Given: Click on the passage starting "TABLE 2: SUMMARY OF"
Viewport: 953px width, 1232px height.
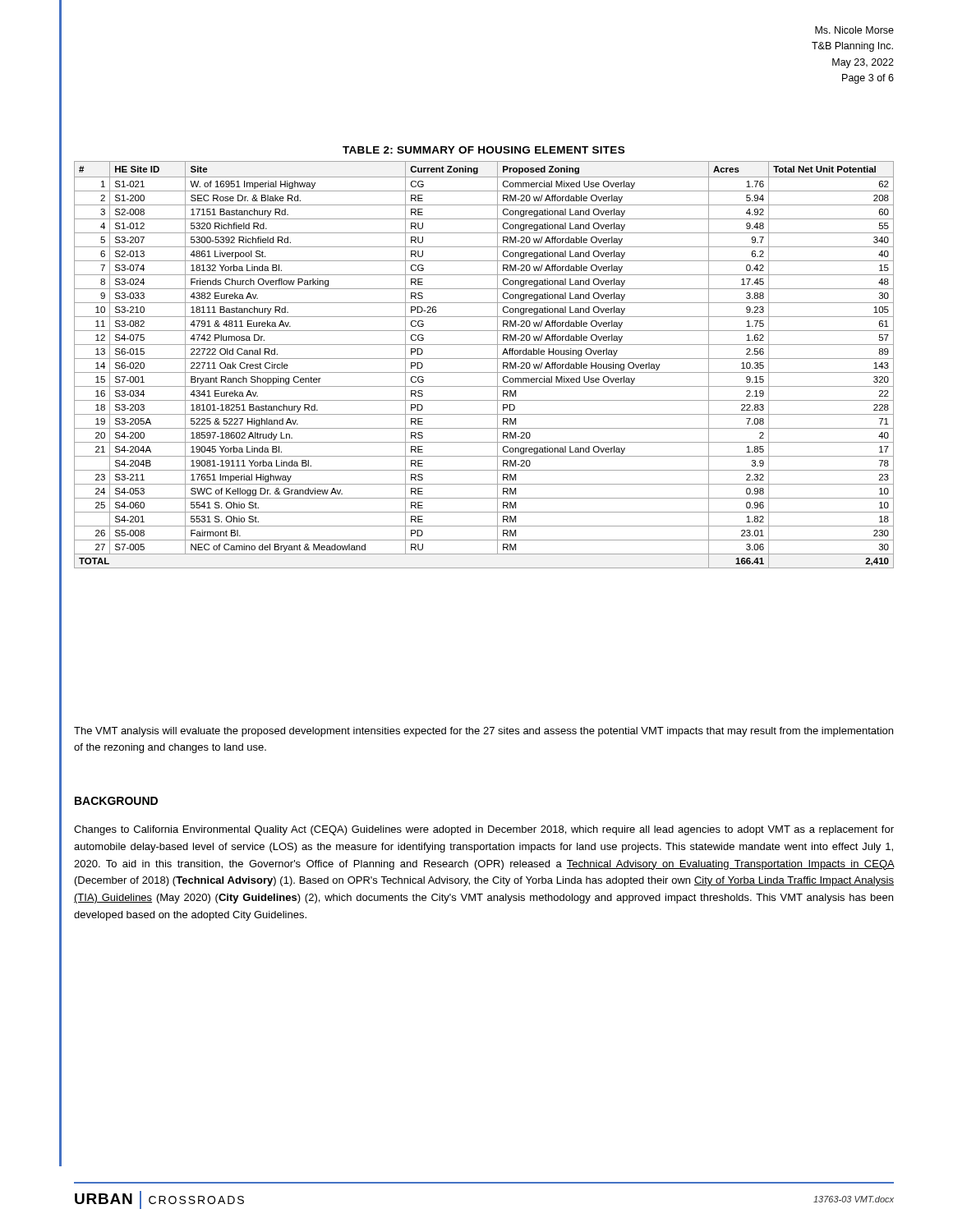Looking at the screenshot, I should click(x=484, y=150).
